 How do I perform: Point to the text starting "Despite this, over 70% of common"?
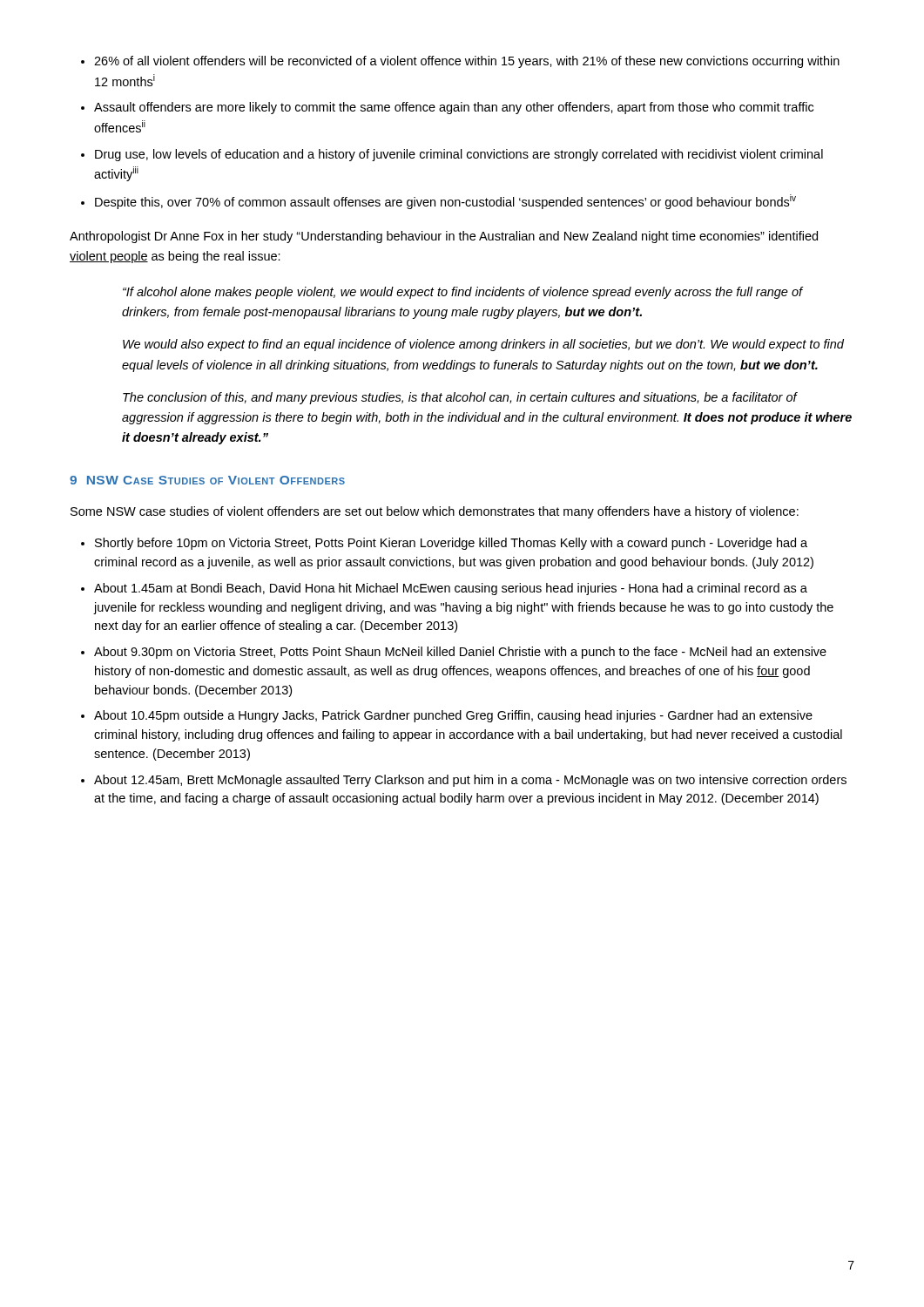tap(474, 202)
